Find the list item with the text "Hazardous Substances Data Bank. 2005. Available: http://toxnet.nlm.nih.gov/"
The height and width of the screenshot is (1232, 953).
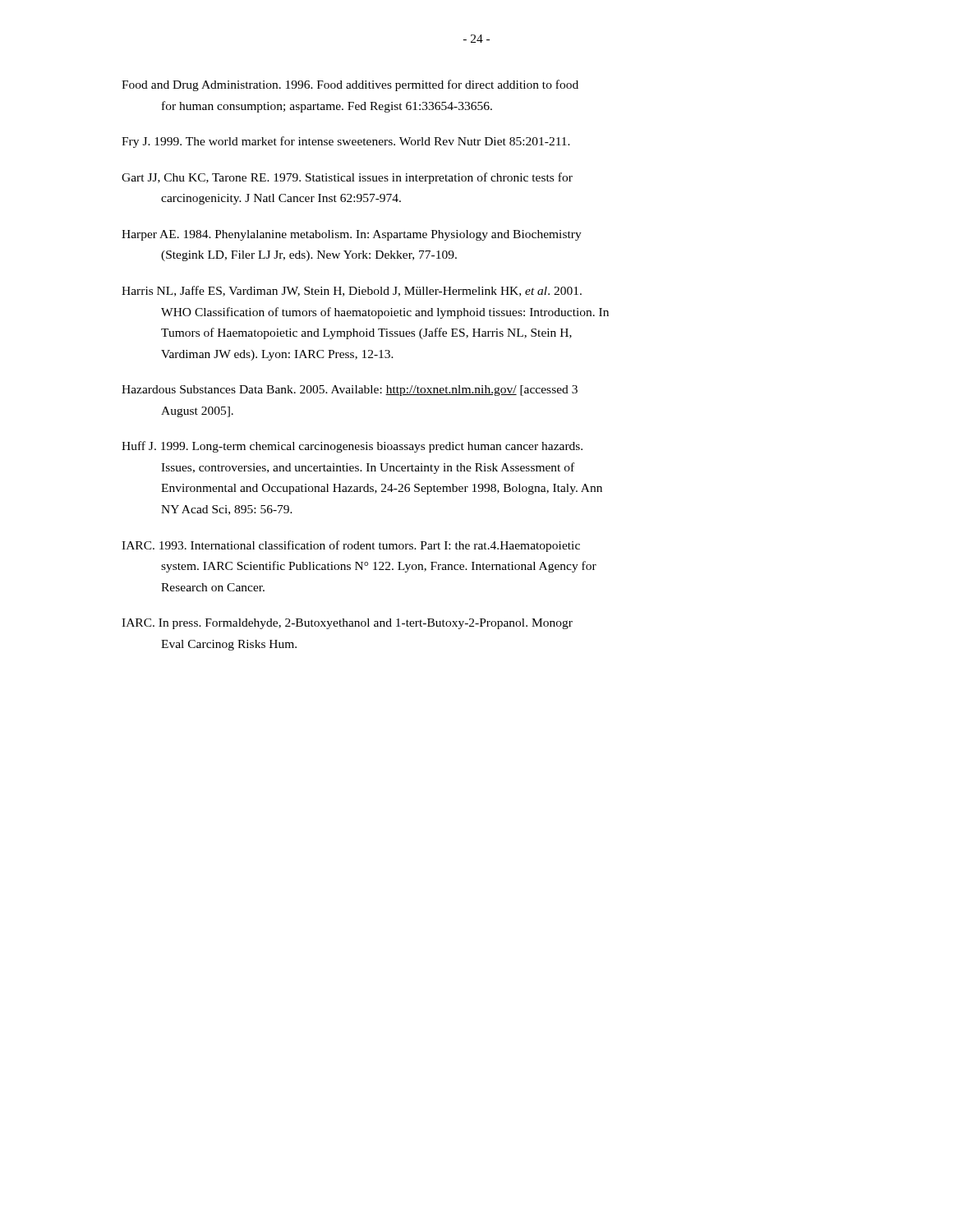(x=476, y=400)
